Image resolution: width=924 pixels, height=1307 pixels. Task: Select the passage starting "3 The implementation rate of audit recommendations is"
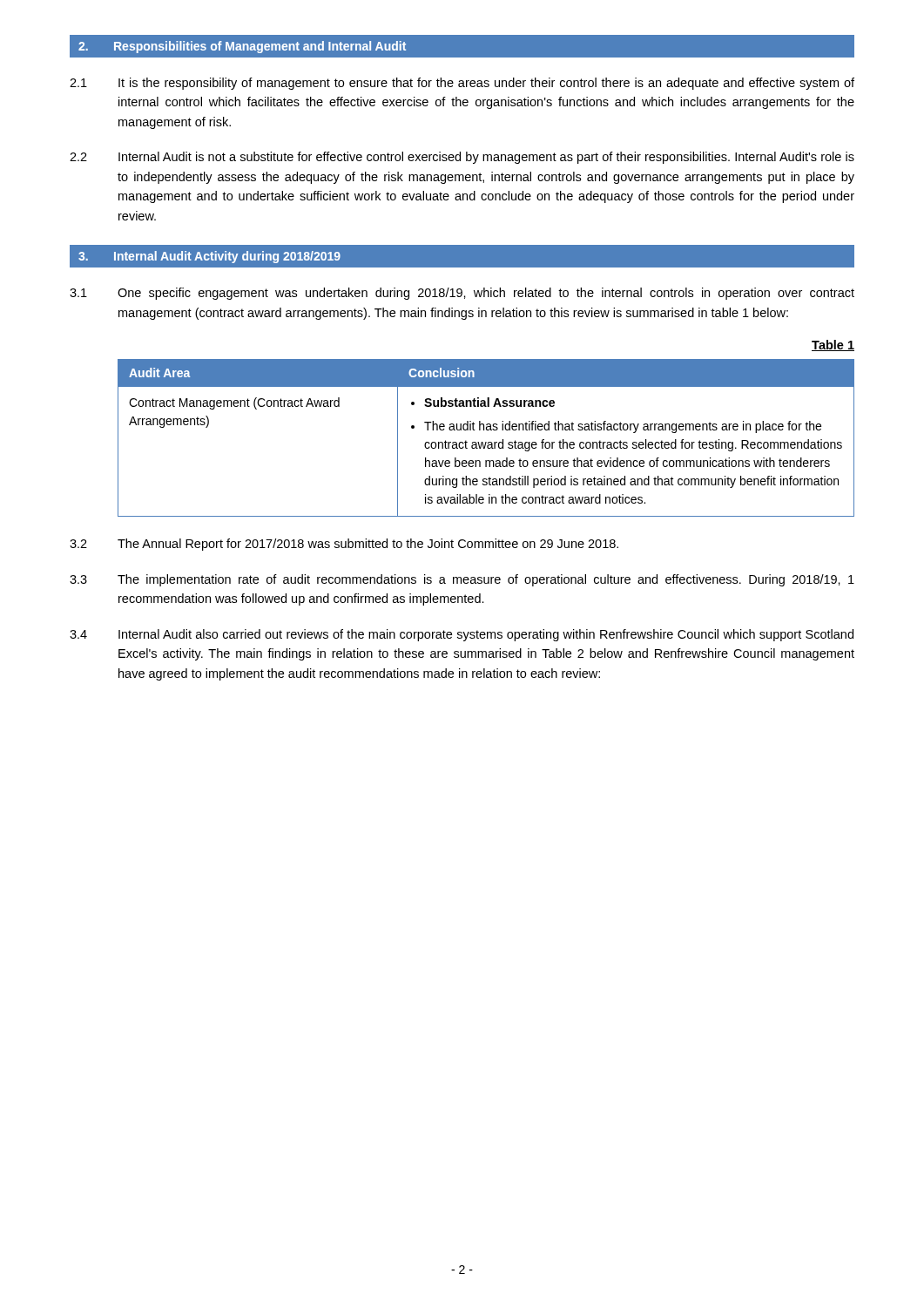462,589
